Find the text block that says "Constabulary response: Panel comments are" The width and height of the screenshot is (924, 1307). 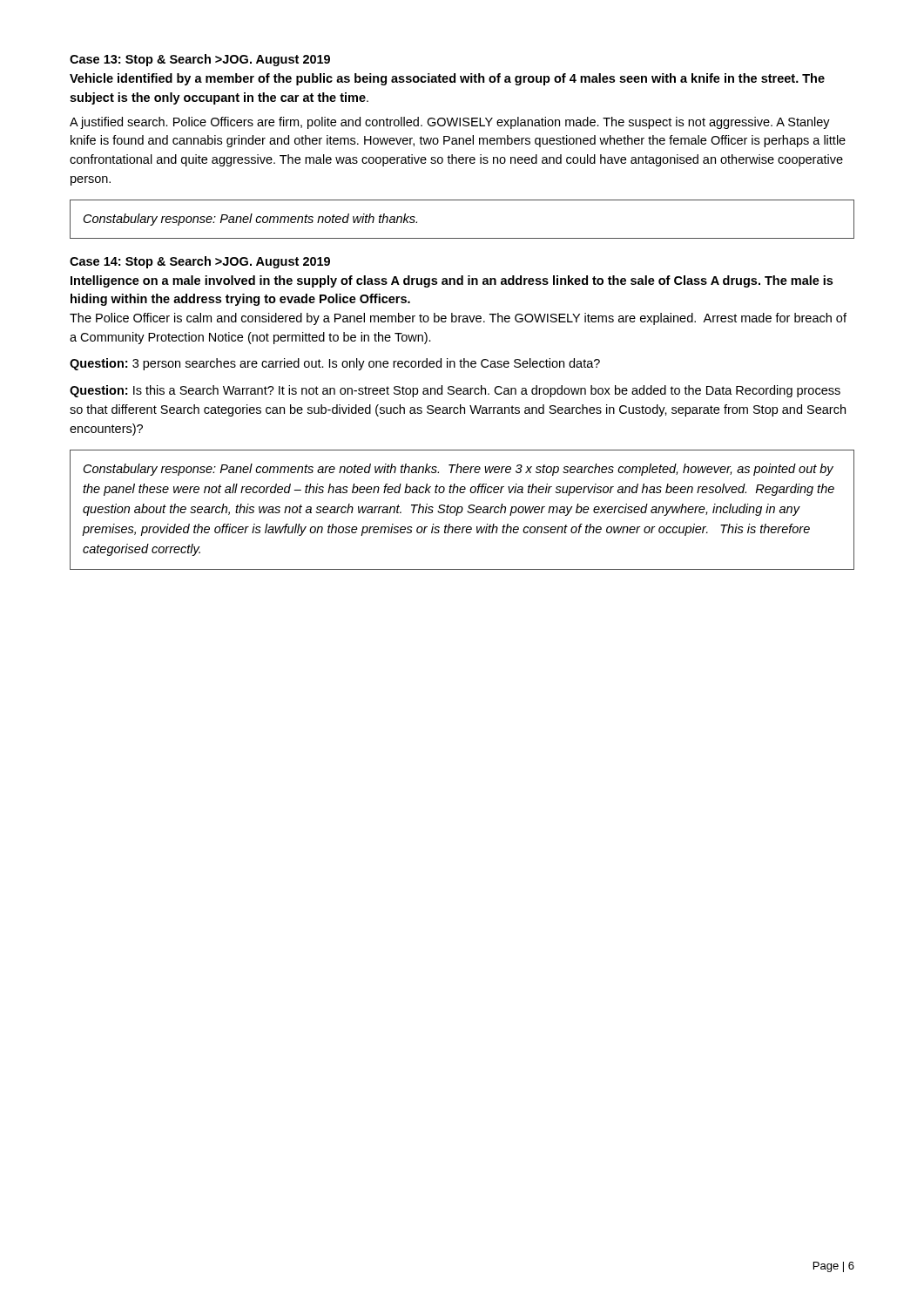point(459,509)
